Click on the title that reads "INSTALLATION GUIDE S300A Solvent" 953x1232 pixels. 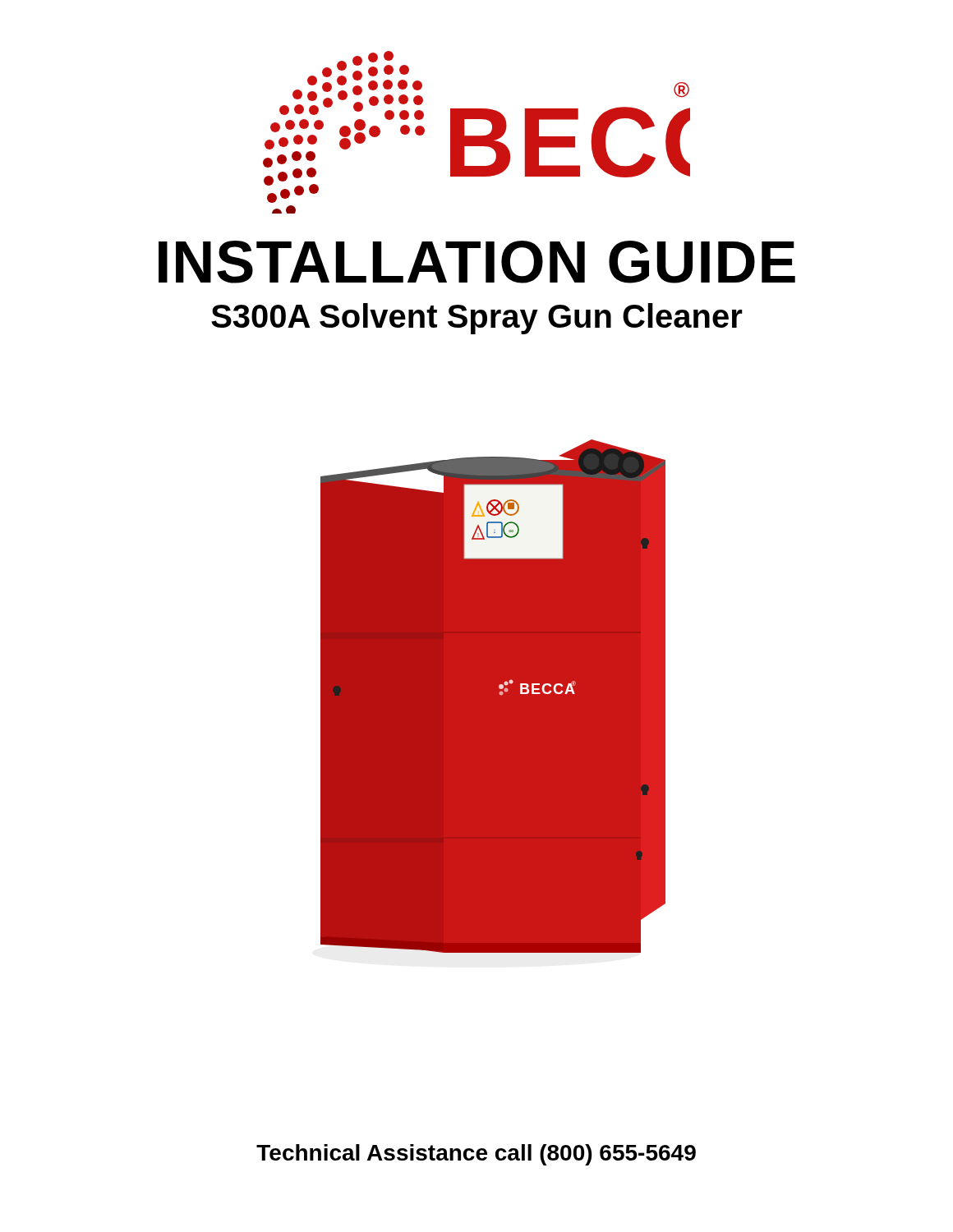pos(476,283)
